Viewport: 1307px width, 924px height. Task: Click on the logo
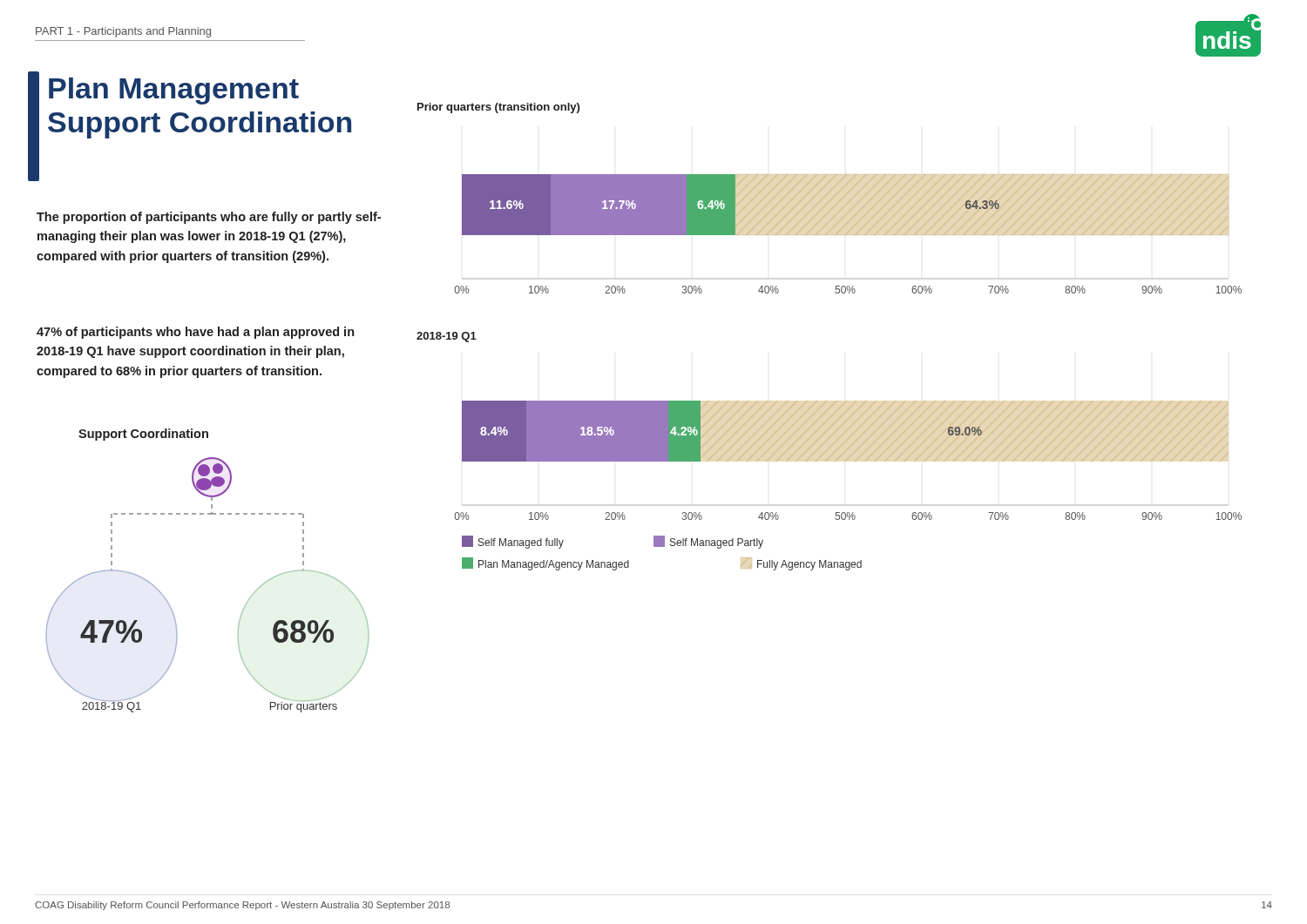pos(1230,38)
